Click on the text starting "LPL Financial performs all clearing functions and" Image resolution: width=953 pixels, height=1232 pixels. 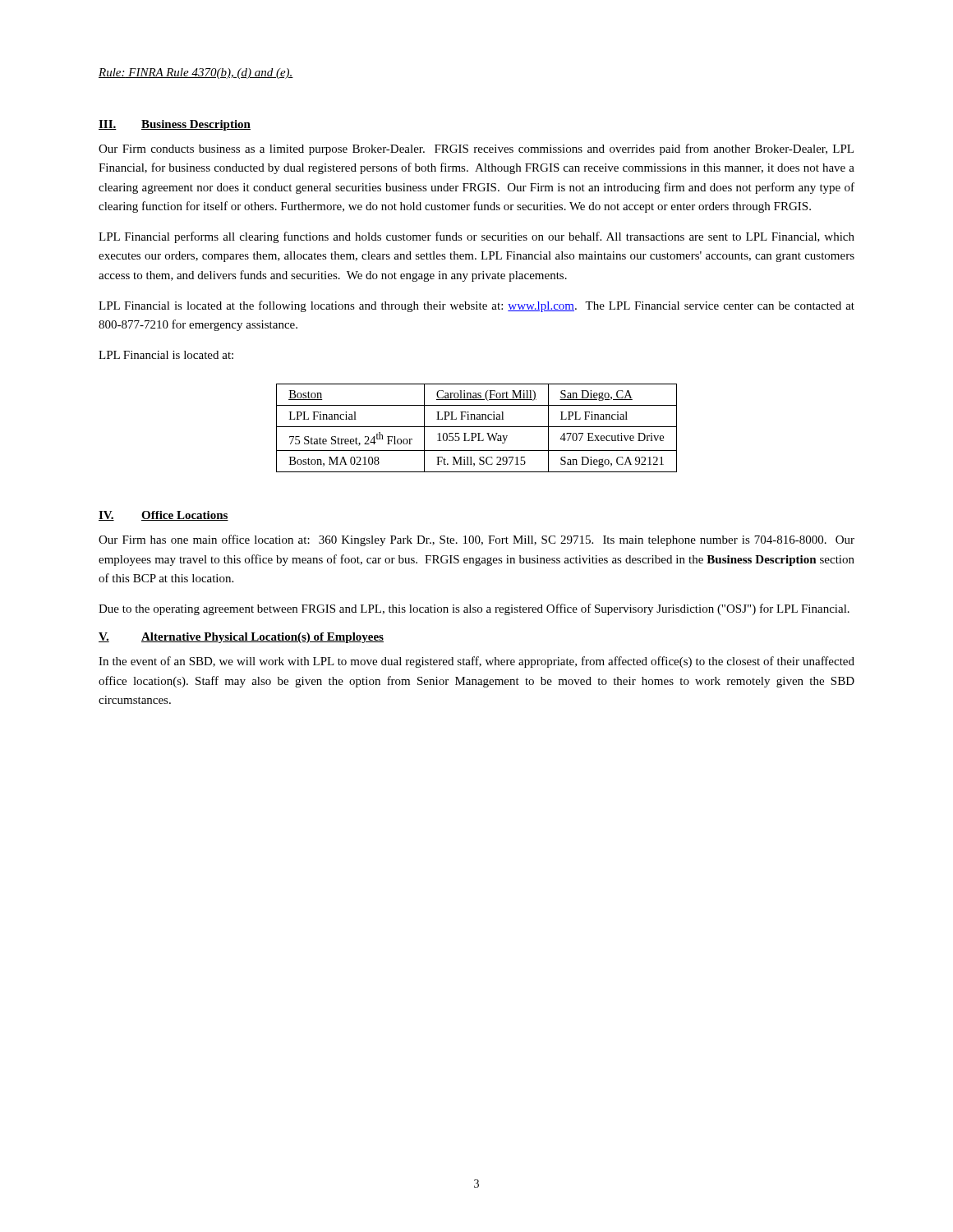pos(476,256)
